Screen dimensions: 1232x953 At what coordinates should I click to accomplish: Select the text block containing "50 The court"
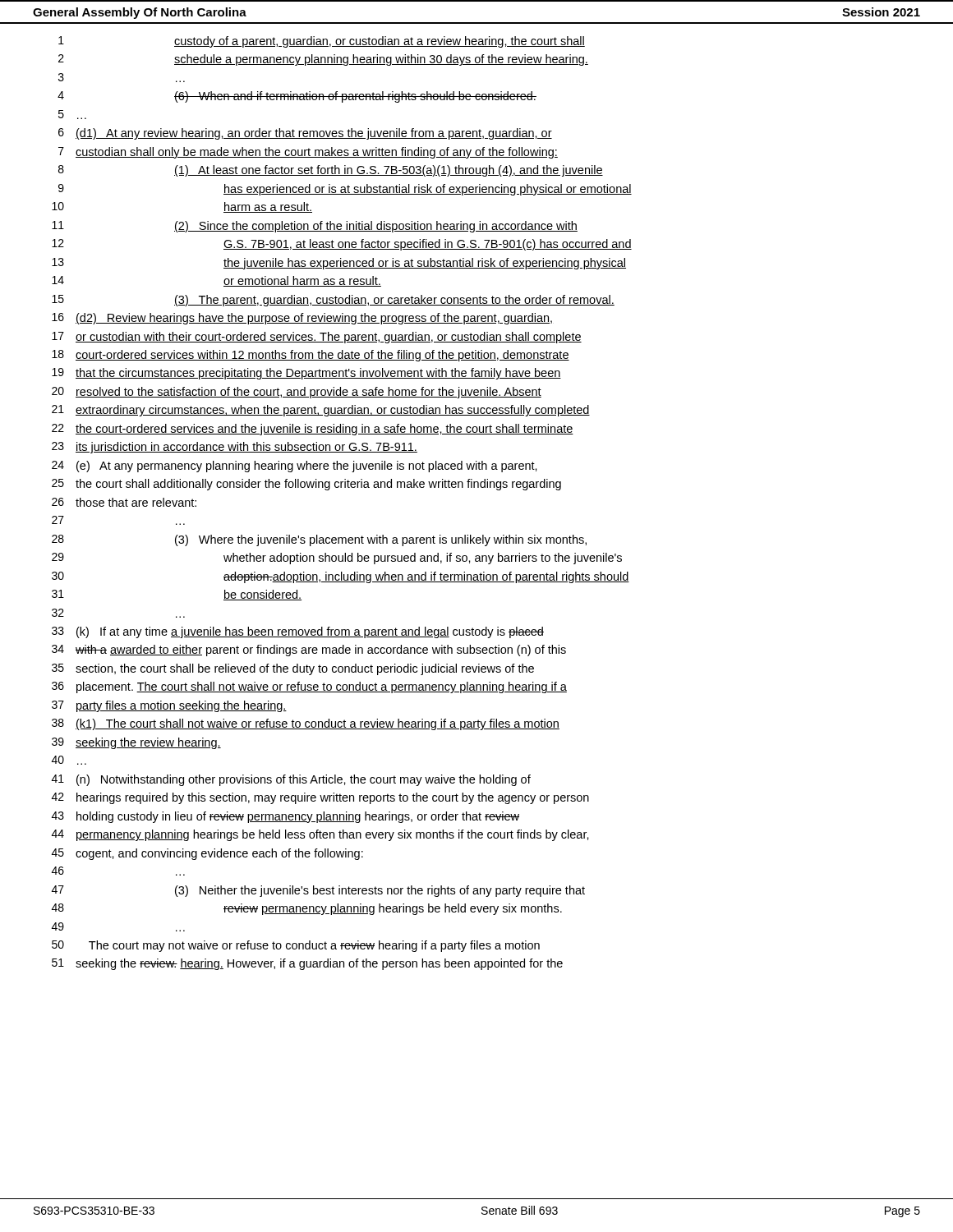[x=476, y=955]
